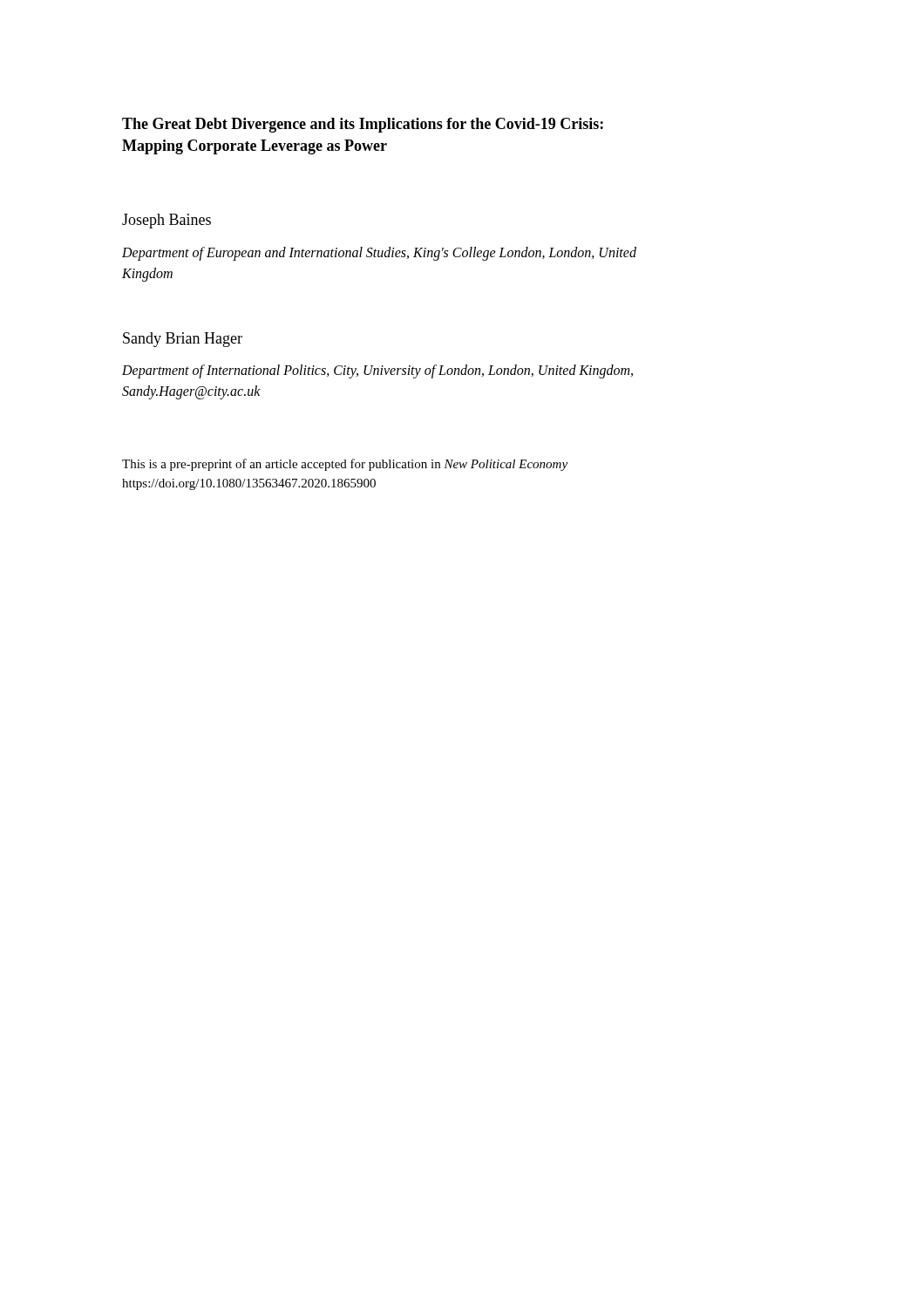The width and height of the screenshot is (924, 1308).
Task: Find the block on this page that starts "Joseph Baines Department of European and International Studies,"
Action: coord(462,247)
